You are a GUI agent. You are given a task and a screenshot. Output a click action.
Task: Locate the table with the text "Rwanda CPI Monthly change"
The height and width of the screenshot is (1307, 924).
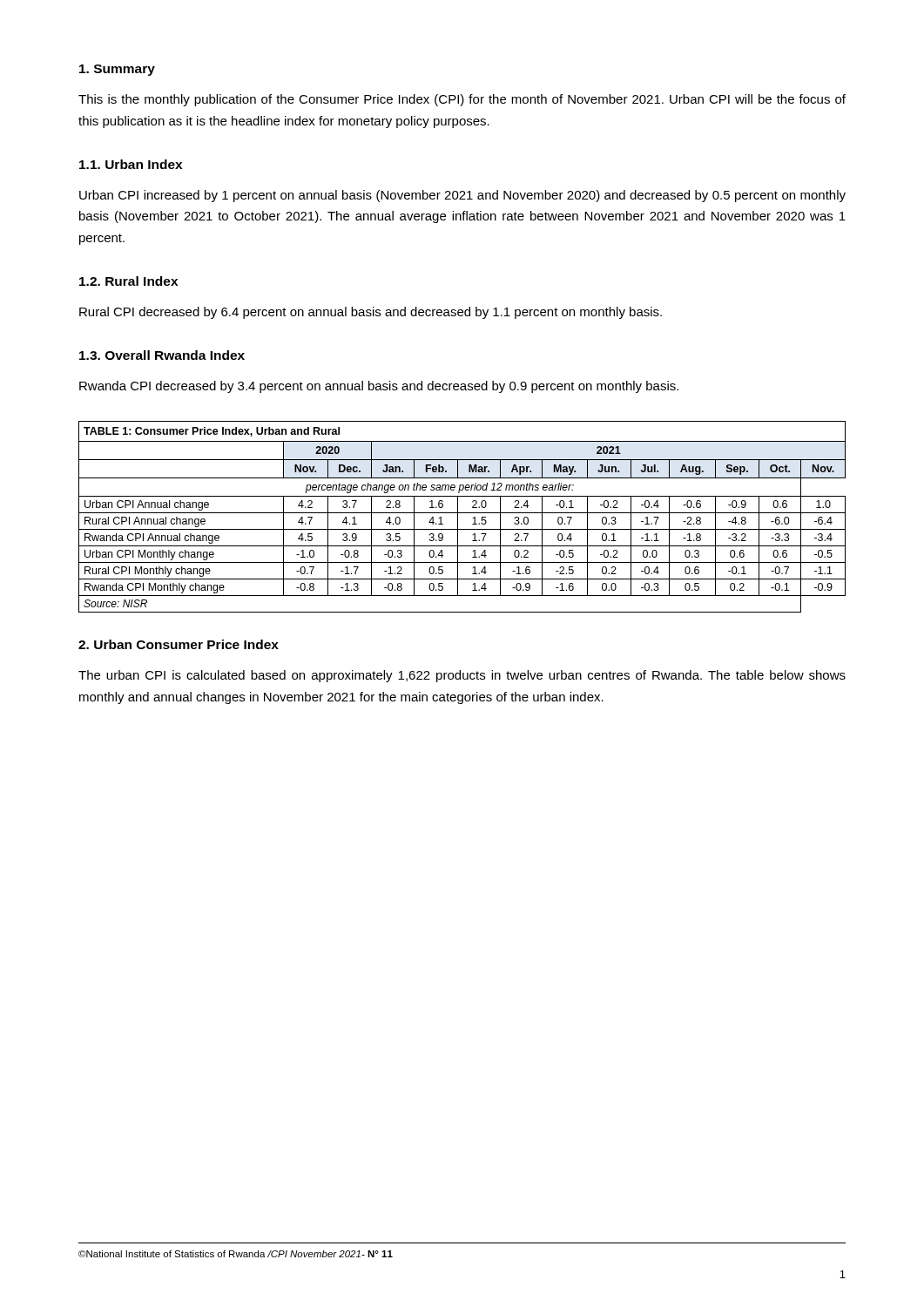[x=462, y=517]
